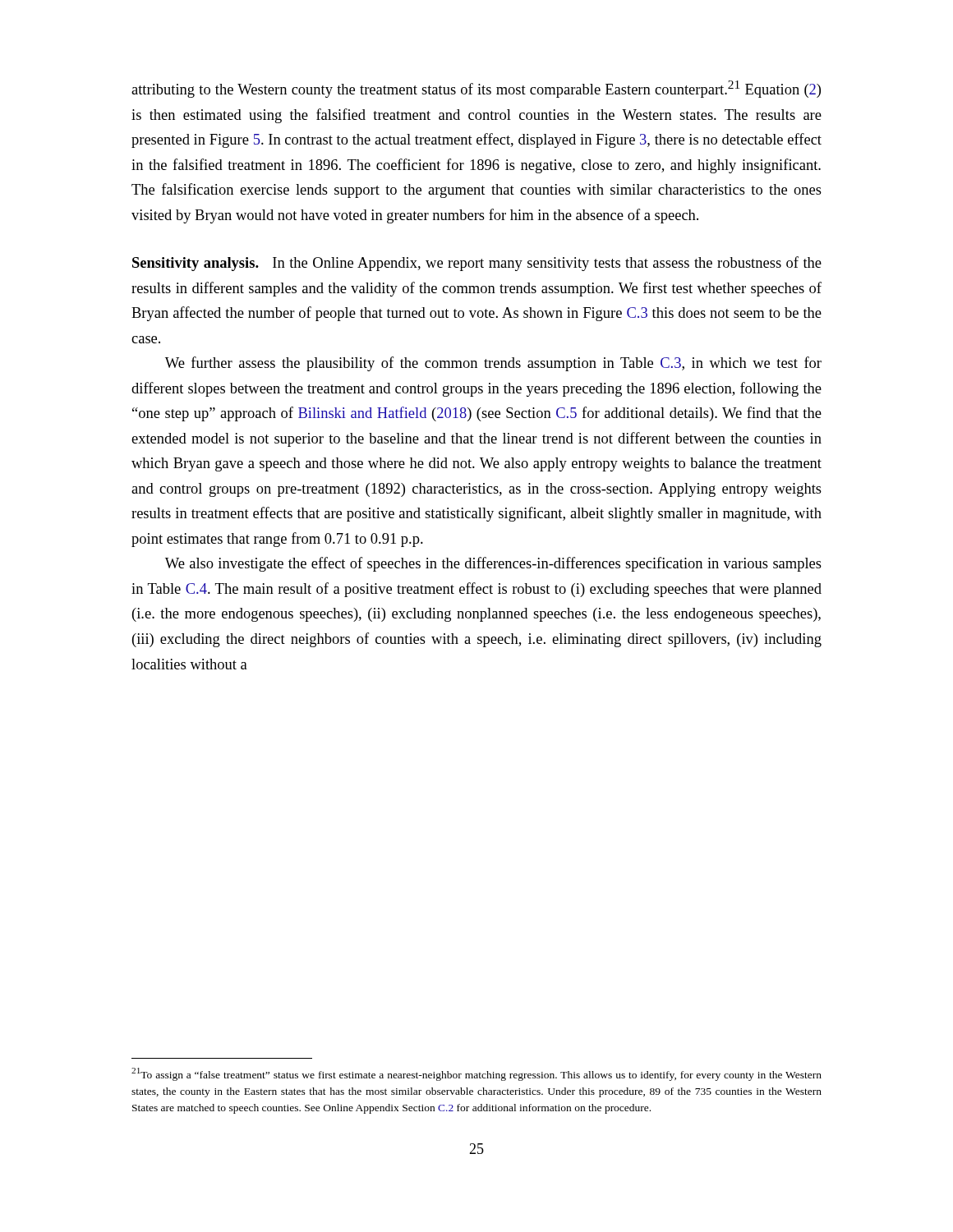Select the footnote that reads "21To assign a “false treatment” status we first"
The width and height of the screenshot is (953, 1232).
(x=476, y=1089)
